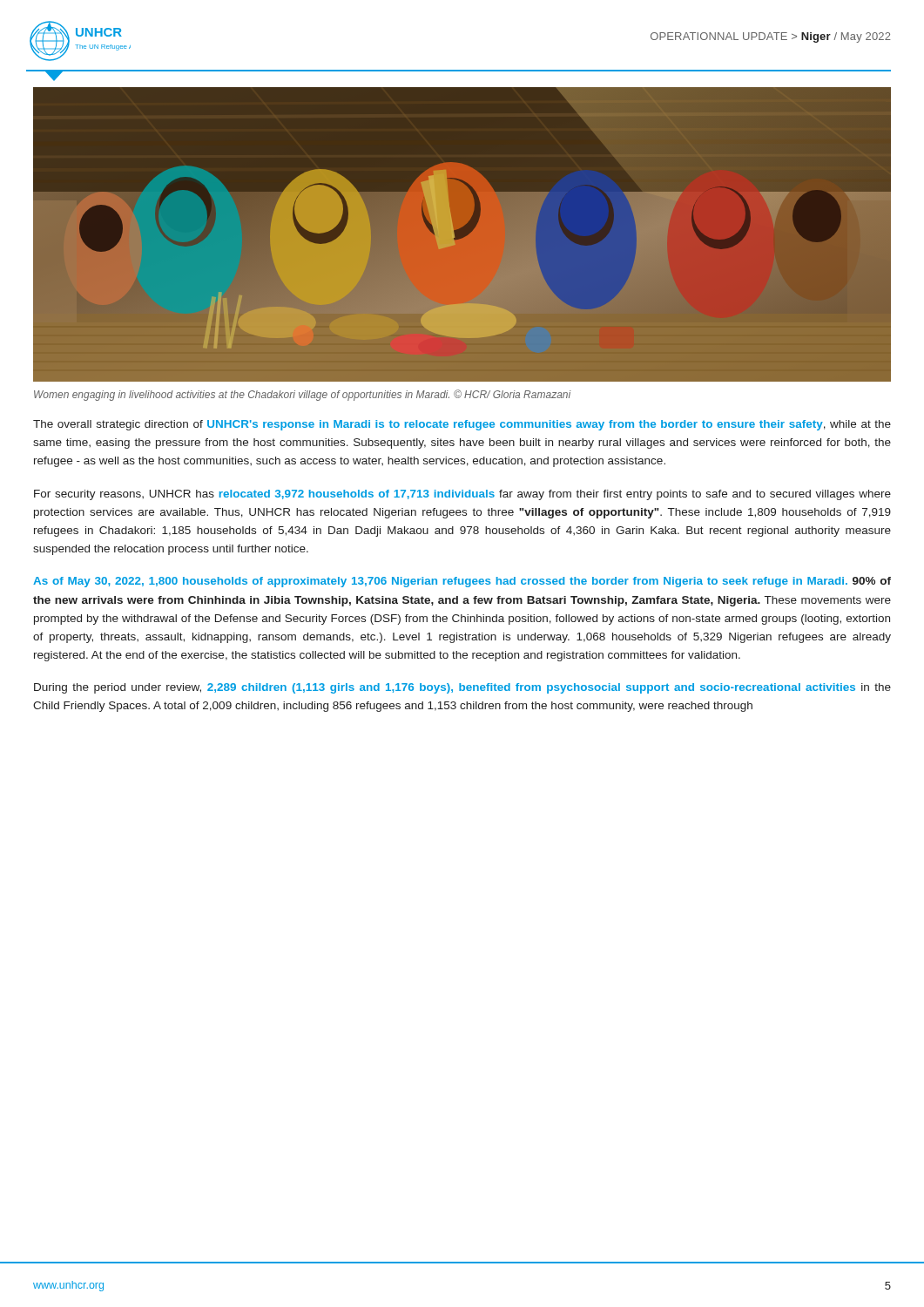
Task: Find the text starting "The overall strategic direction of UNHCR's response in"
Action: click(x=462, y=442)
